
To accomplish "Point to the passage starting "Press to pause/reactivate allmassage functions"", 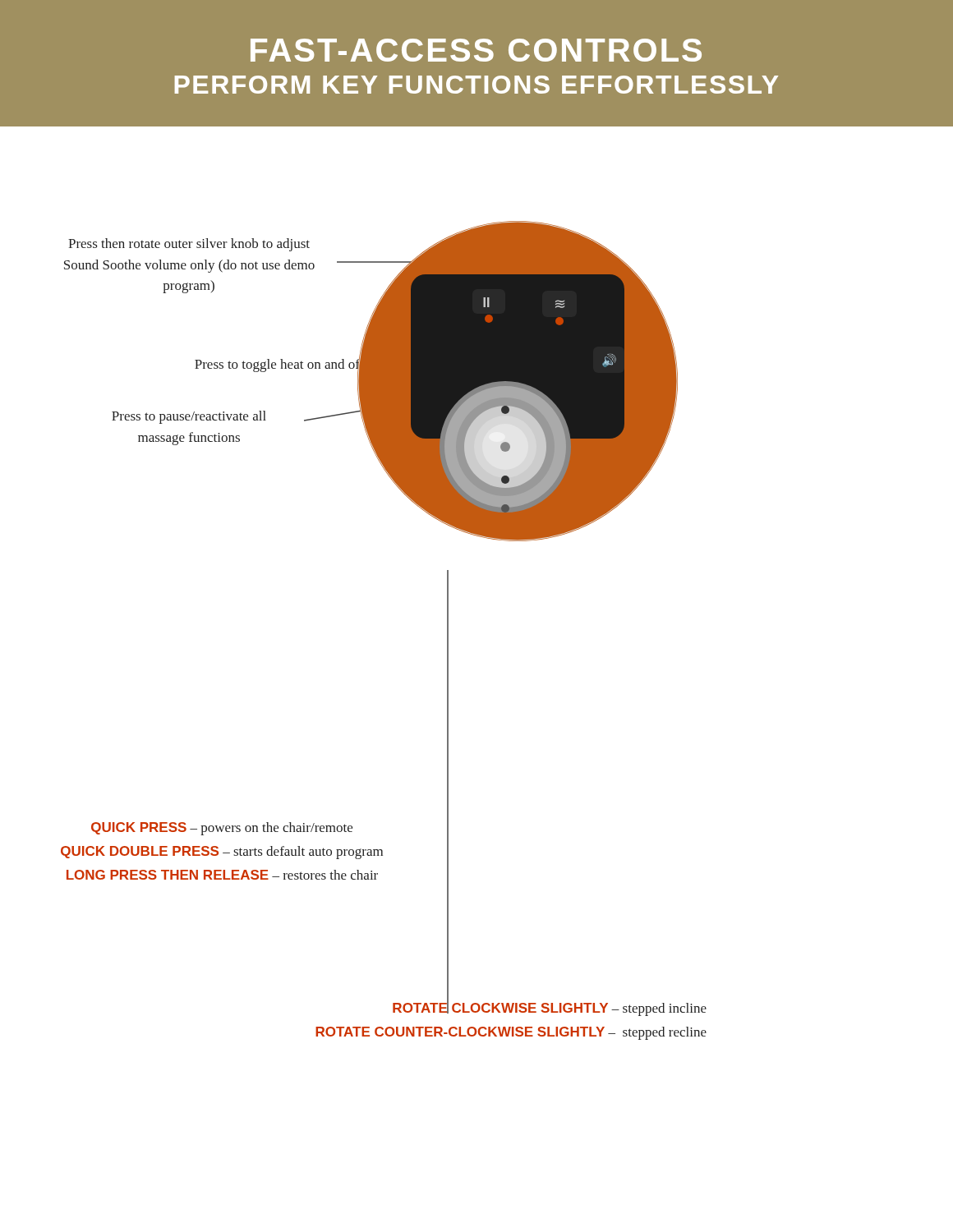I will (x=189, y=427).
